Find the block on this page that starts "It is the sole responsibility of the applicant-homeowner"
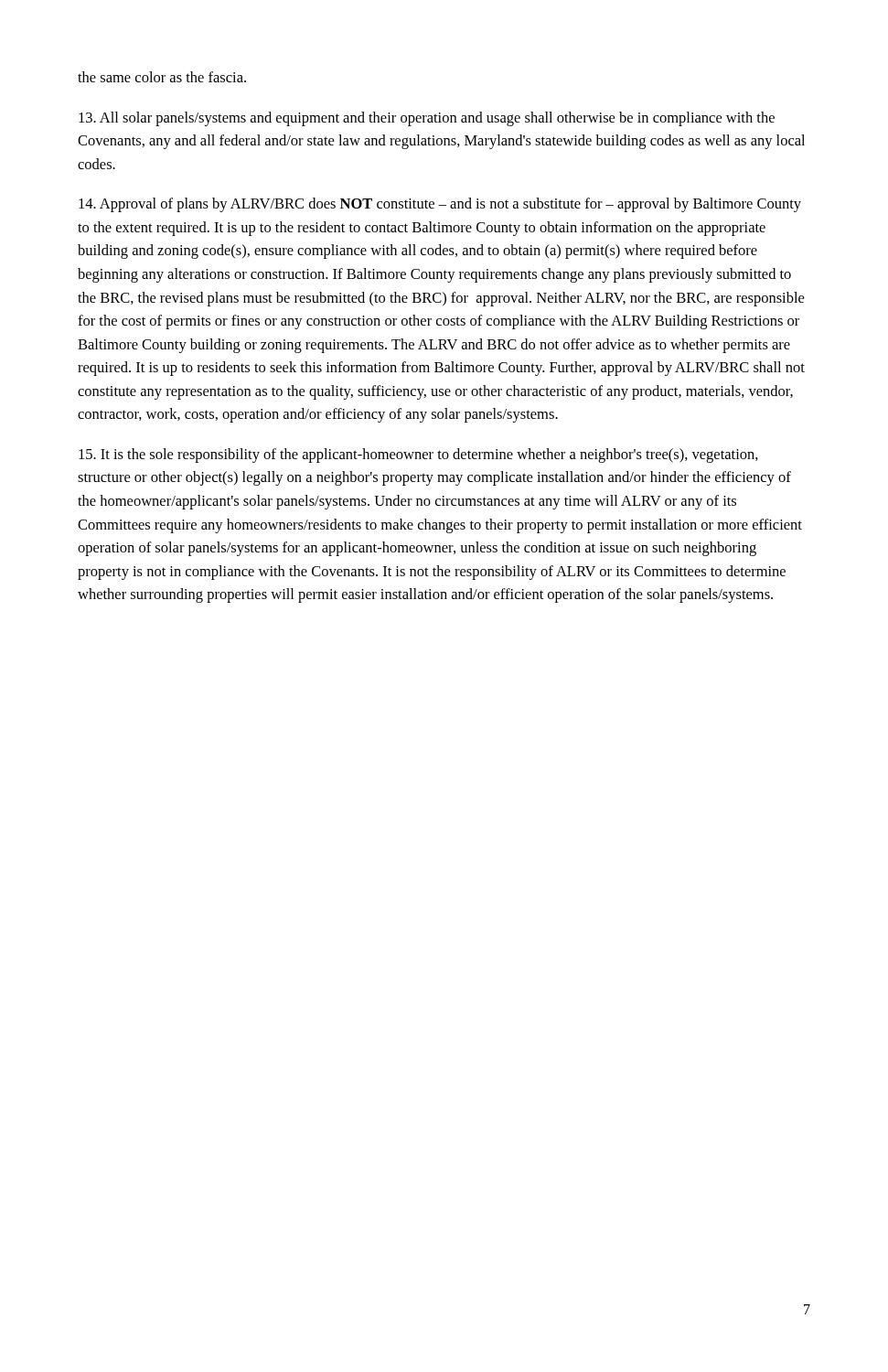888x1372 pixels. click(440, 524)
